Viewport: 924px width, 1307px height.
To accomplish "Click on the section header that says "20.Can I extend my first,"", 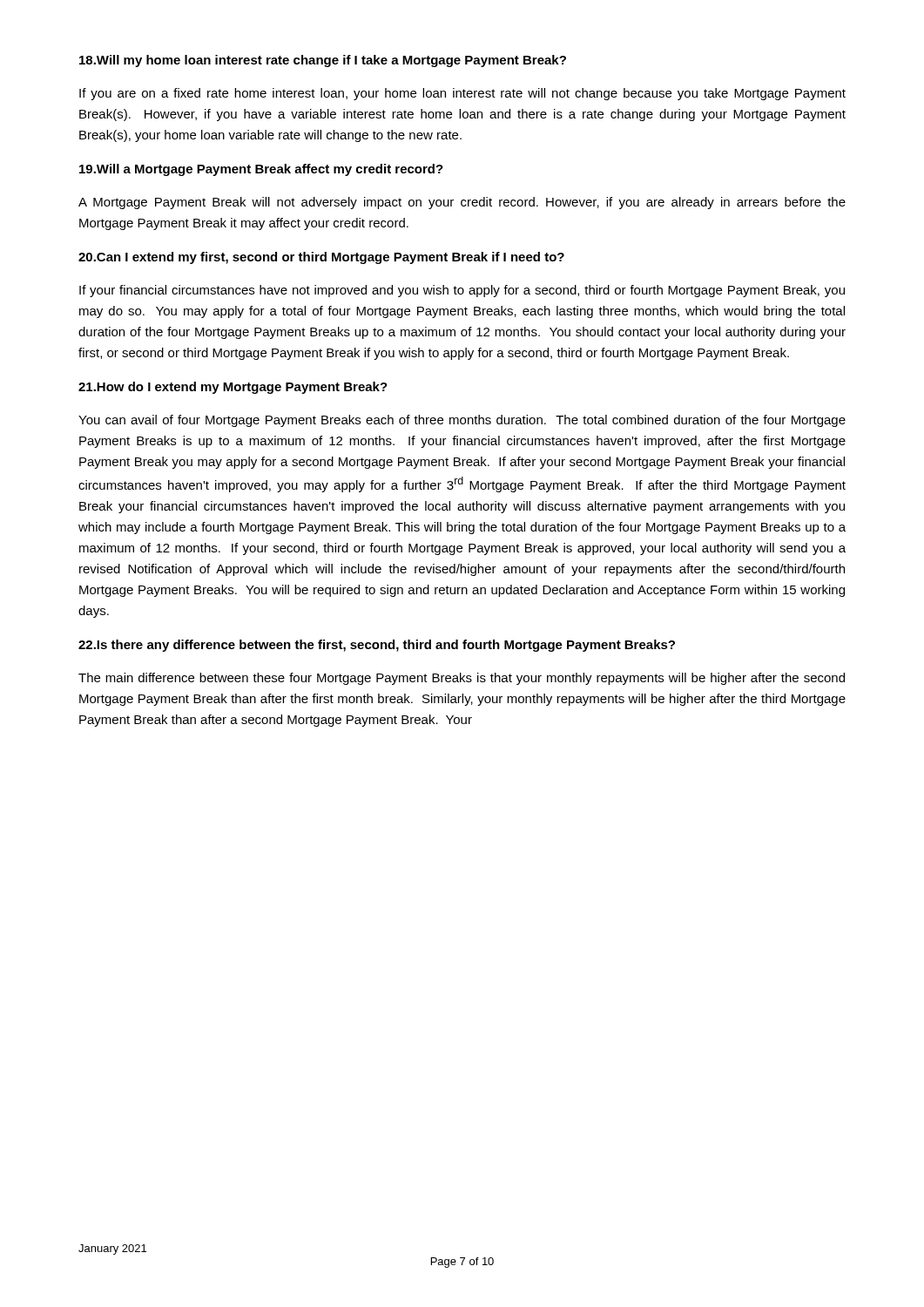I will [x=462, y=257].
